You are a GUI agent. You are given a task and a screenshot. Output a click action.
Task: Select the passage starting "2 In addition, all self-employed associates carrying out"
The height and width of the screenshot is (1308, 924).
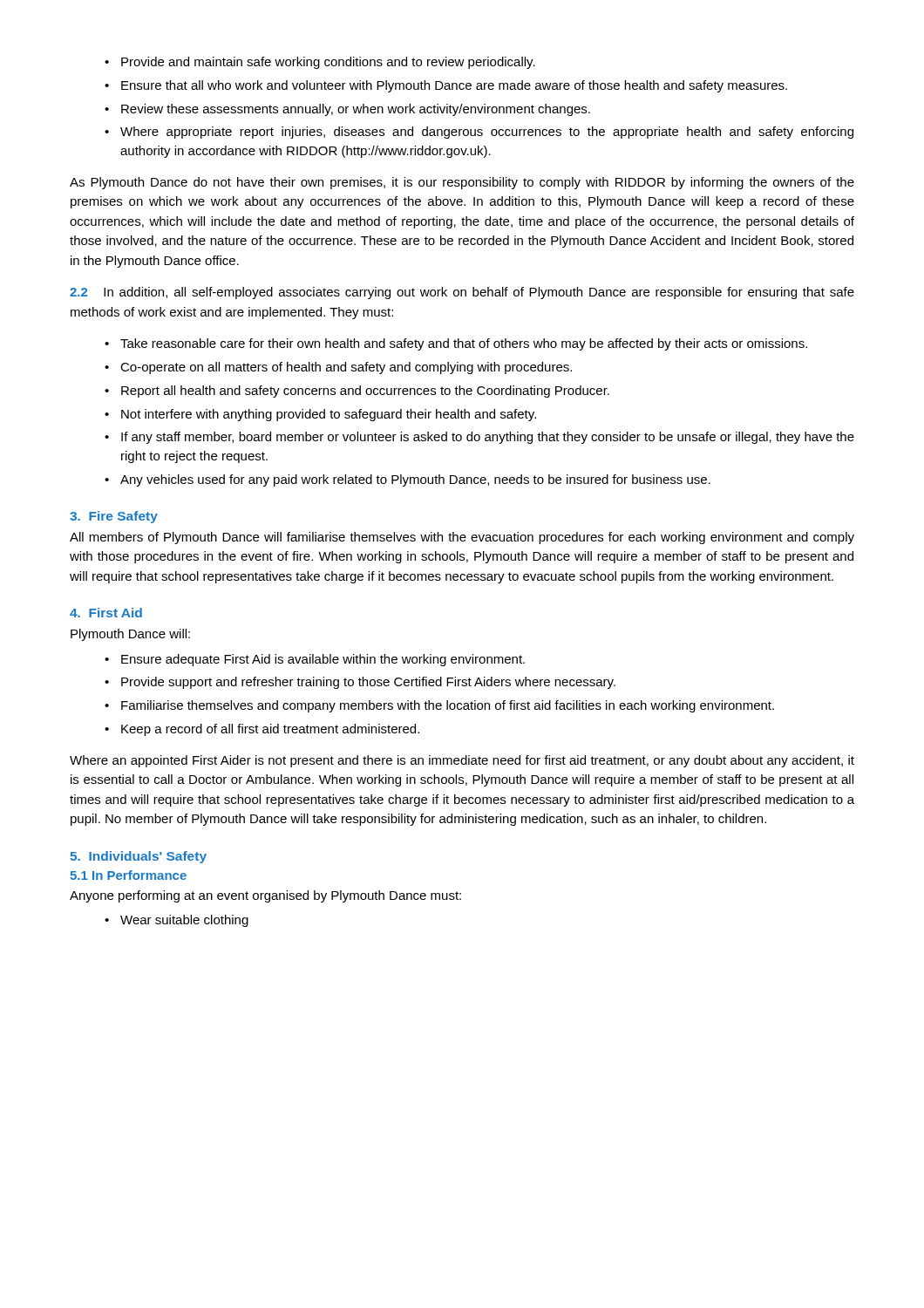[462, 302]
